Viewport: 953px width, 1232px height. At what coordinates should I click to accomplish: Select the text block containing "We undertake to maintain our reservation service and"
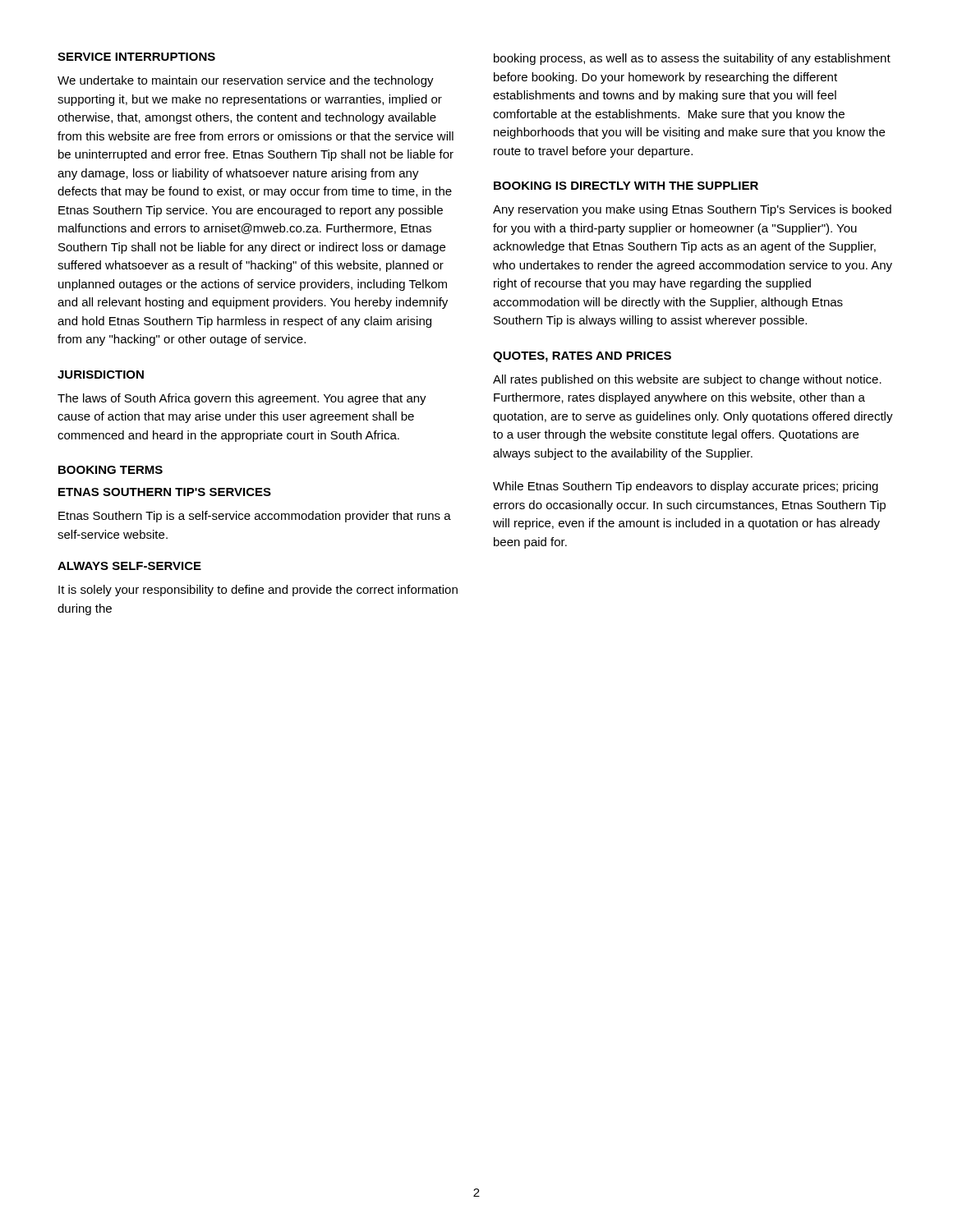pyautogui.click(x=256, y=209)
